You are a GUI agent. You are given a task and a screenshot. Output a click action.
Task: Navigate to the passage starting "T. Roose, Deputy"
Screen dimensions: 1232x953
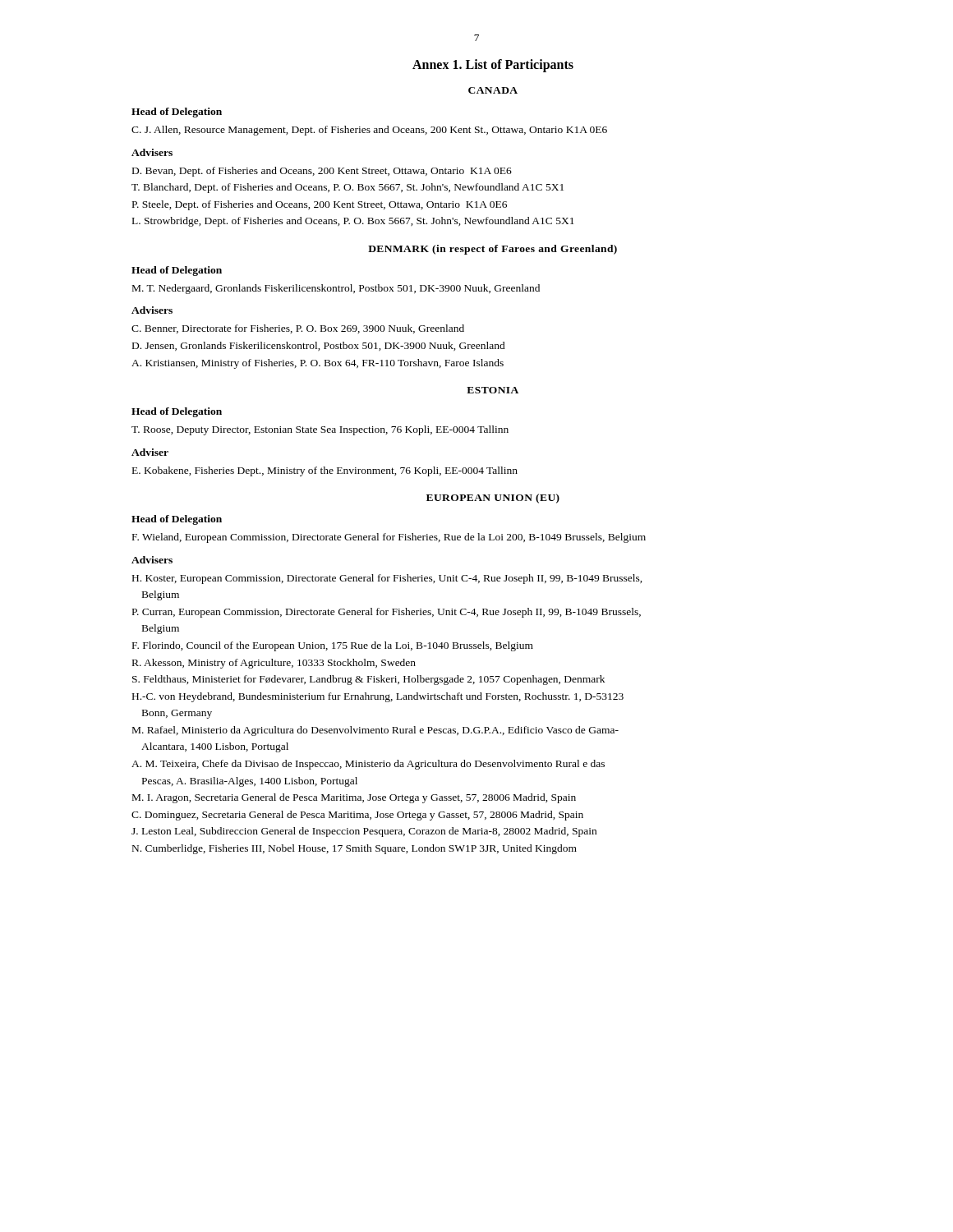tap(320, 429)
